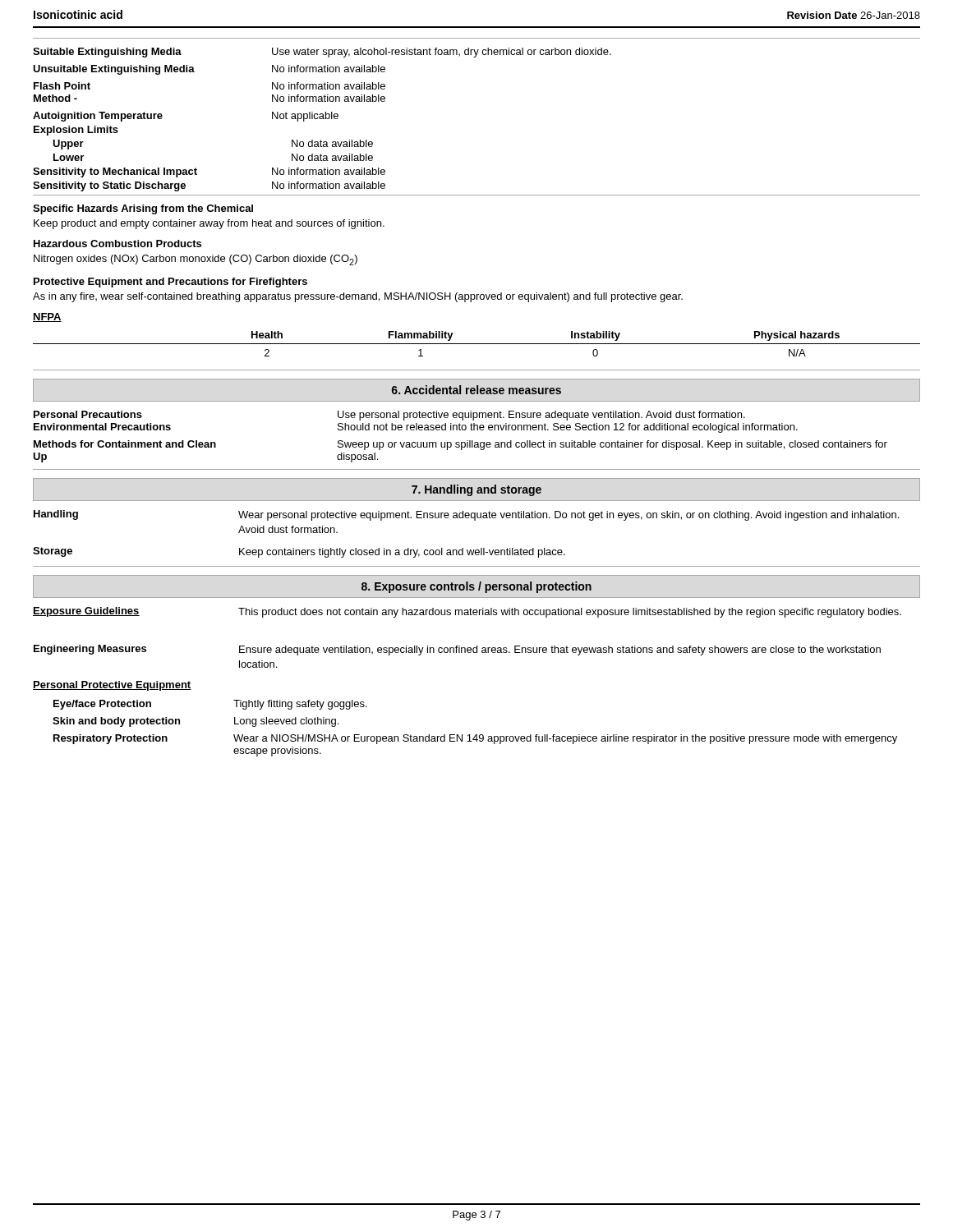953x1232 pixels.
Task: Locate the section header containing "8. Exposure controls / personal protection"
Action: point(476,586)
